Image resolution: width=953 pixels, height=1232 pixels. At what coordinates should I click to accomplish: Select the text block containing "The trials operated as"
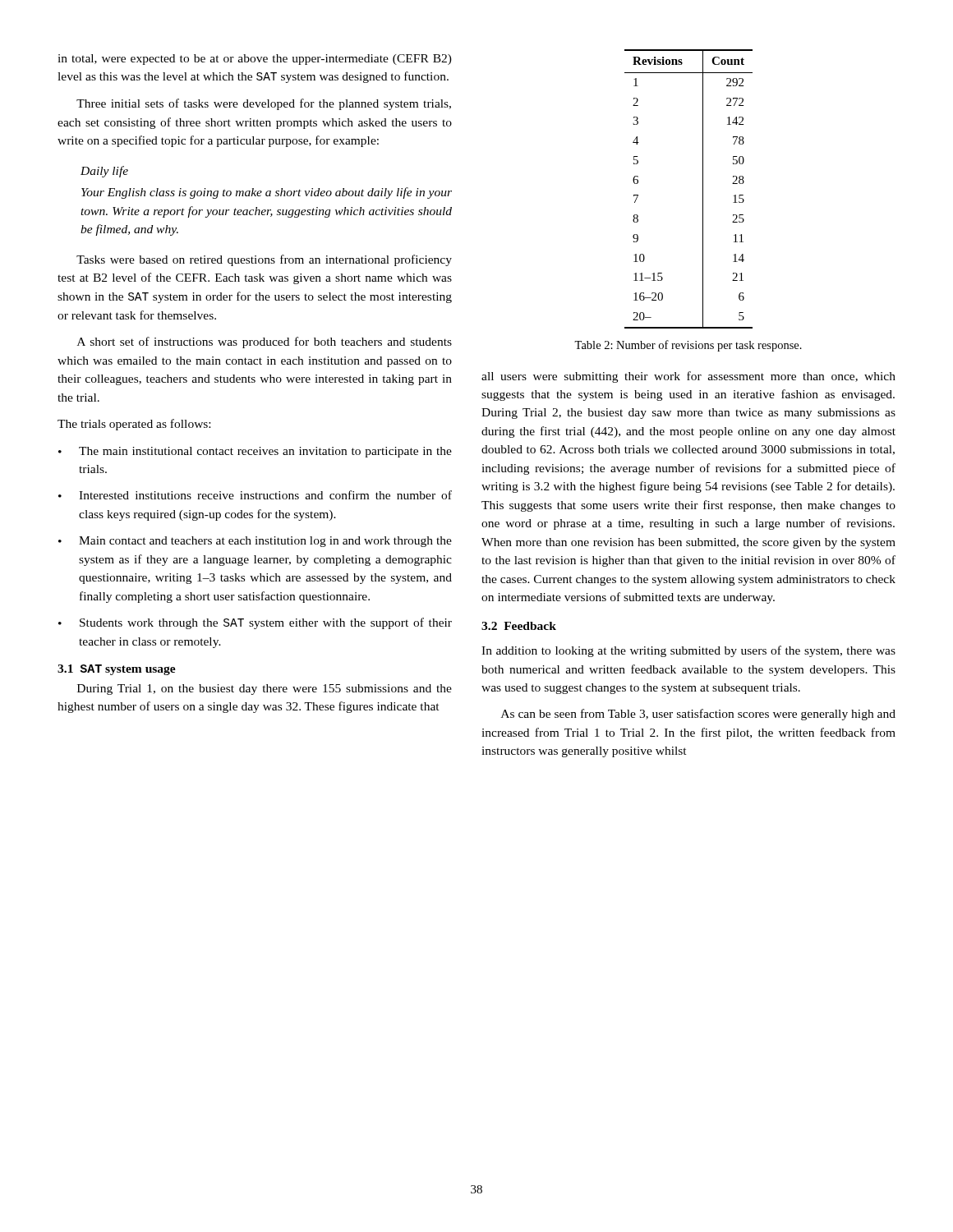pyautogui.click(x=134, y=425)
